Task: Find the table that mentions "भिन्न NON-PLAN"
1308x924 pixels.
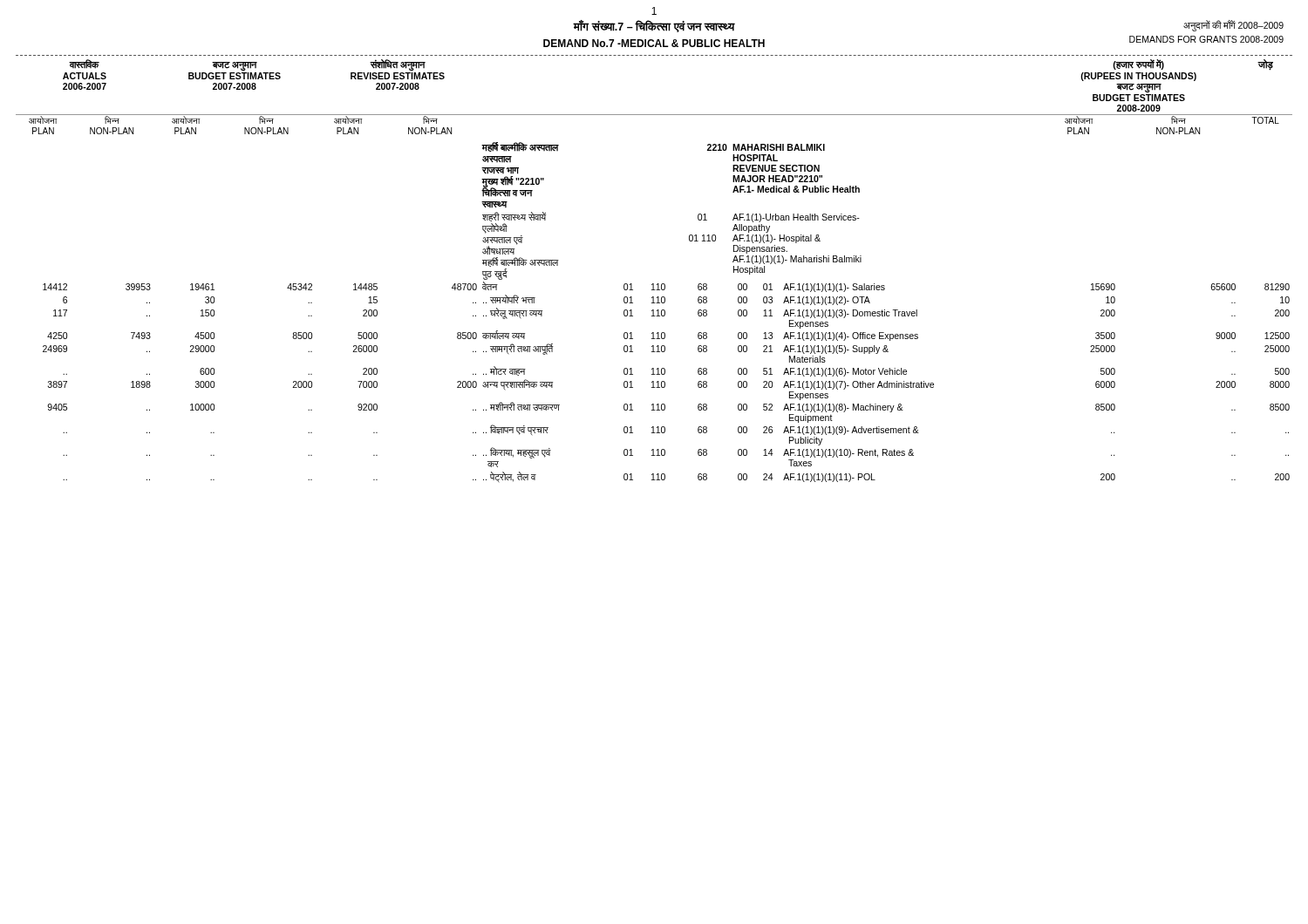Action: point(654,271)
